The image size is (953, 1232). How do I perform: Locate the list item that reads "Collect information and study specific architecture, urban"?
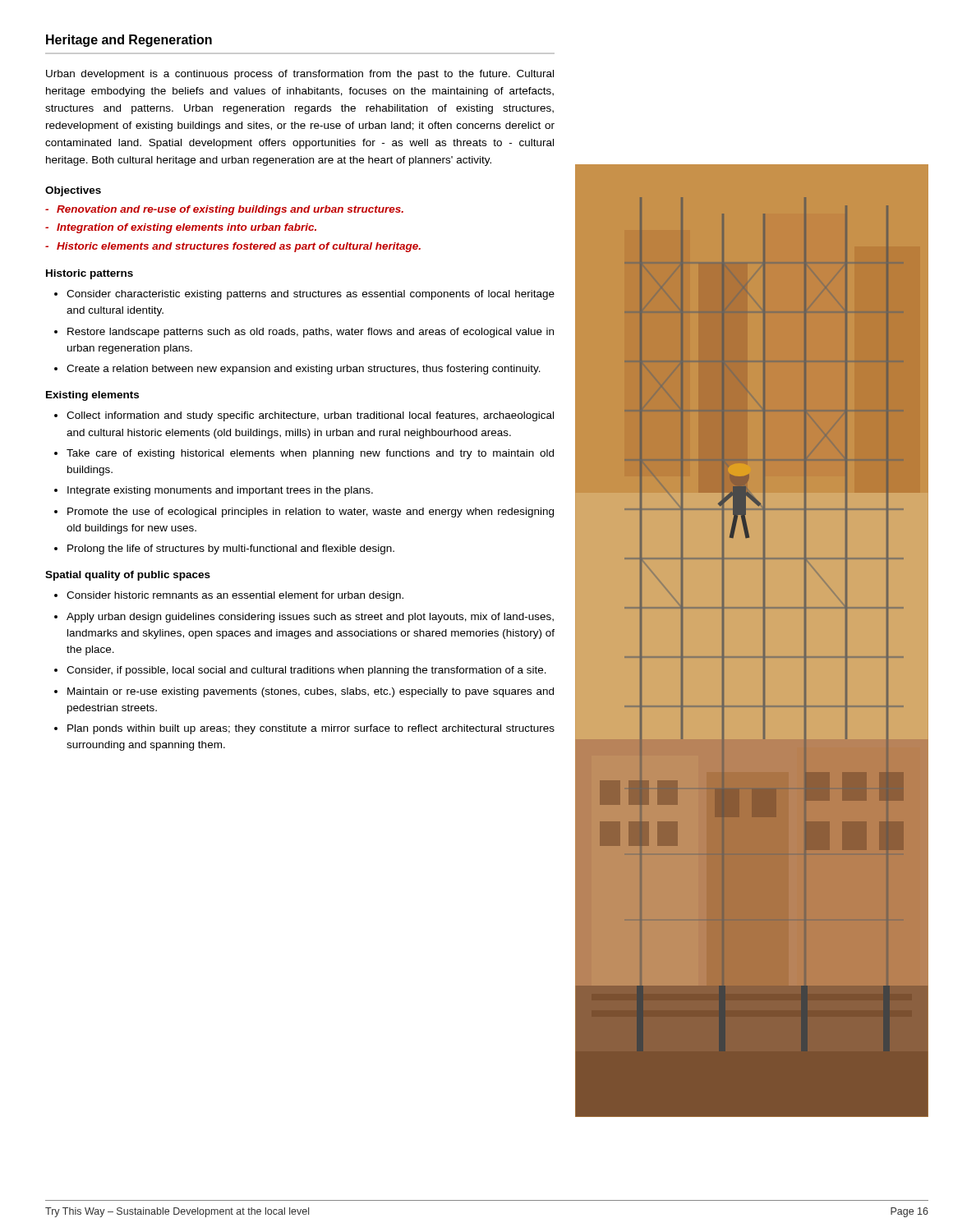(x=311, y=424)
